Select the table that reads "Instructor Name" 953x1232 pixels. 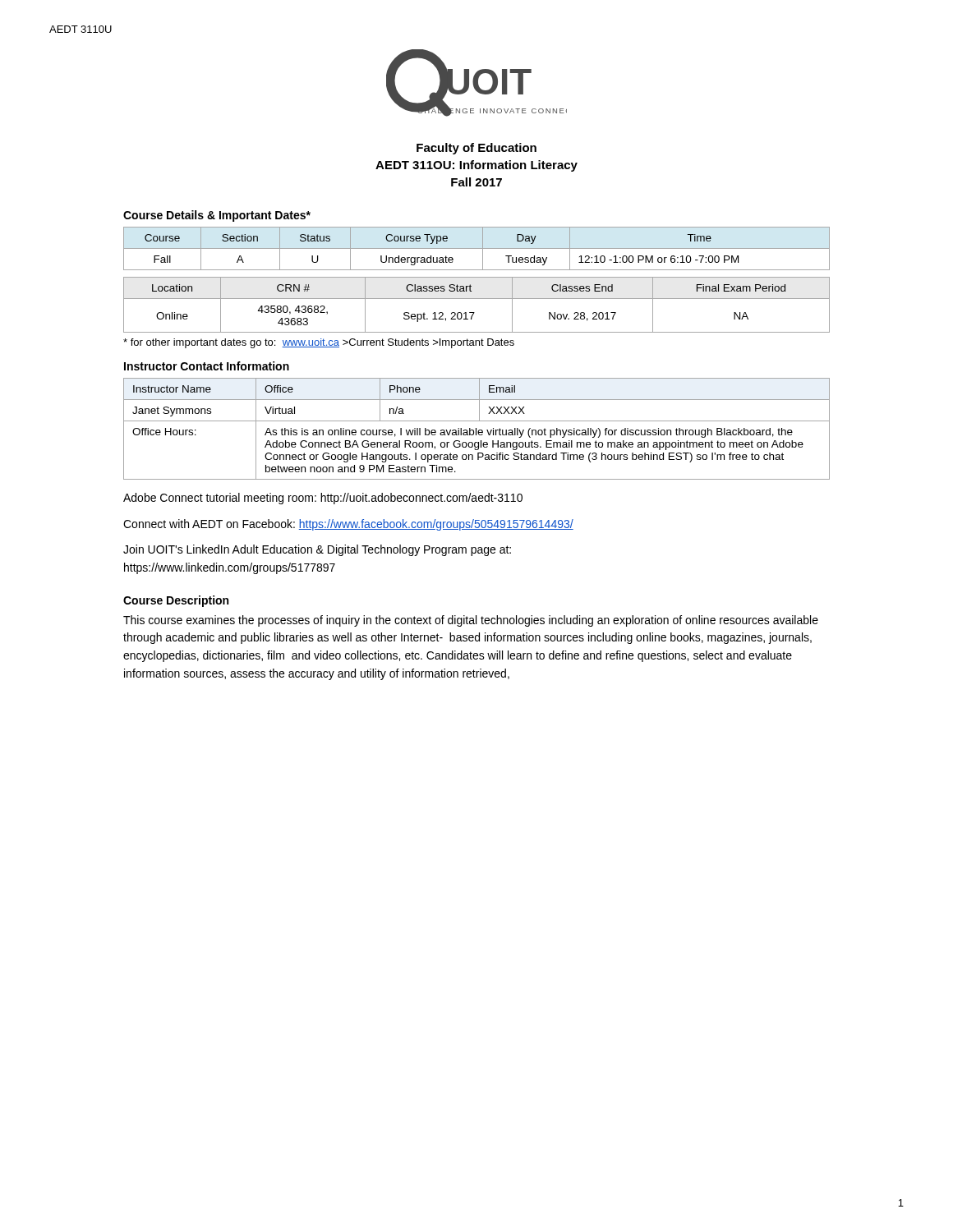pos(476,429)
